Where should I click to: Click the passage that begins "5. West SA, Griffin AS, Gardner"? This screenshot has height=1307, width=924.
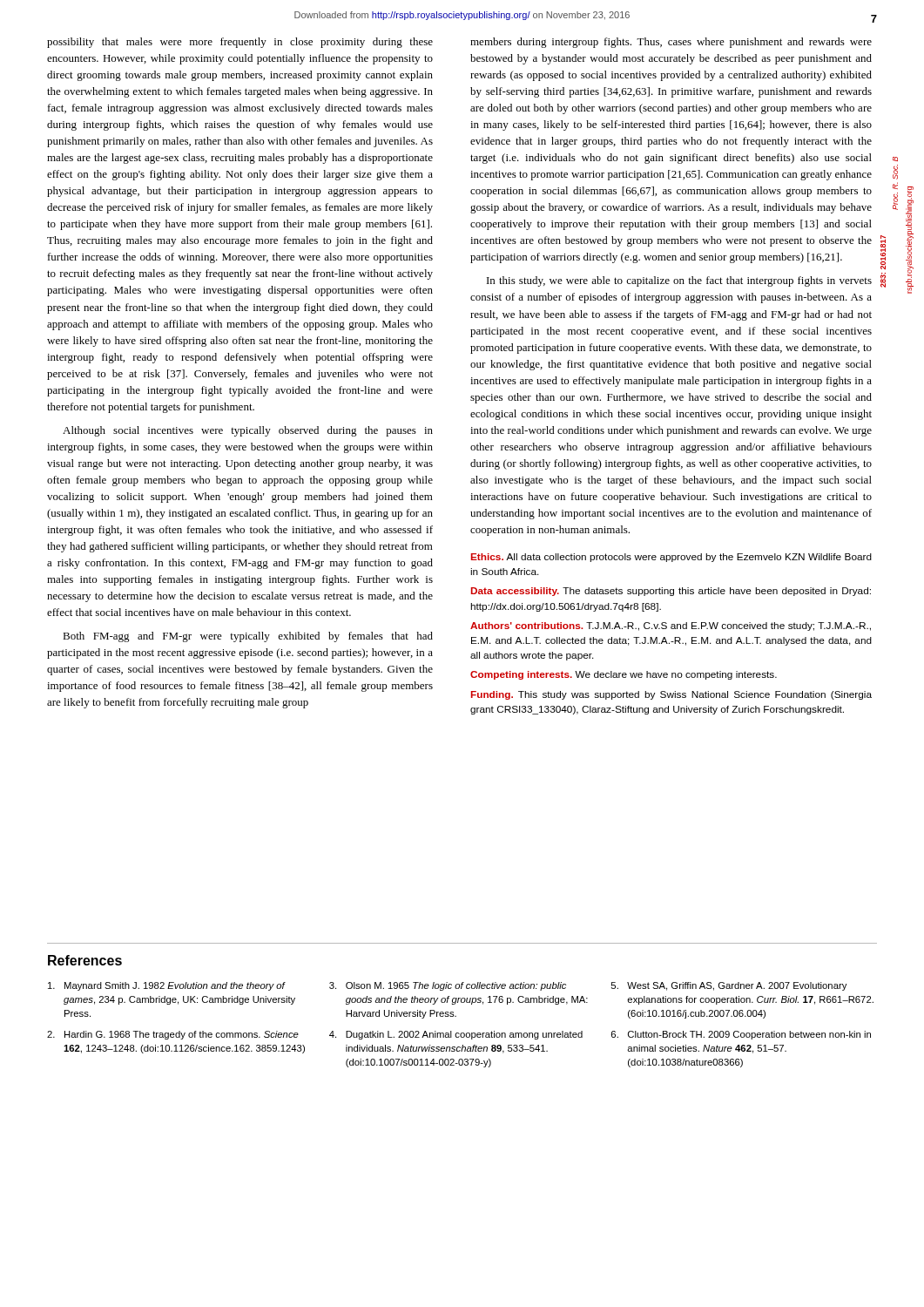744,1000
